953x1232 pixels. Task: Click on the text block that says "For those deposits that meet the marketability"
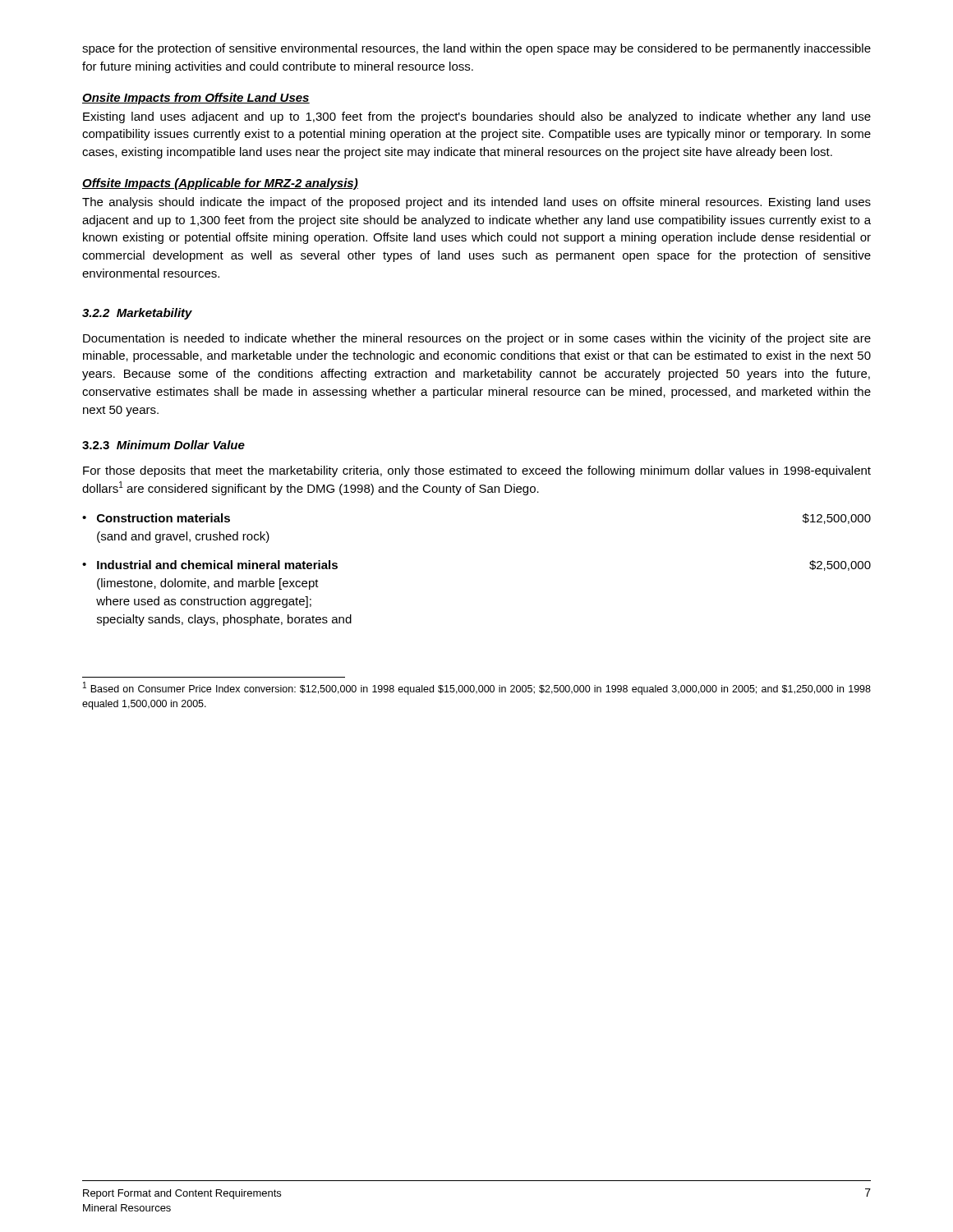tap(476, 480)
